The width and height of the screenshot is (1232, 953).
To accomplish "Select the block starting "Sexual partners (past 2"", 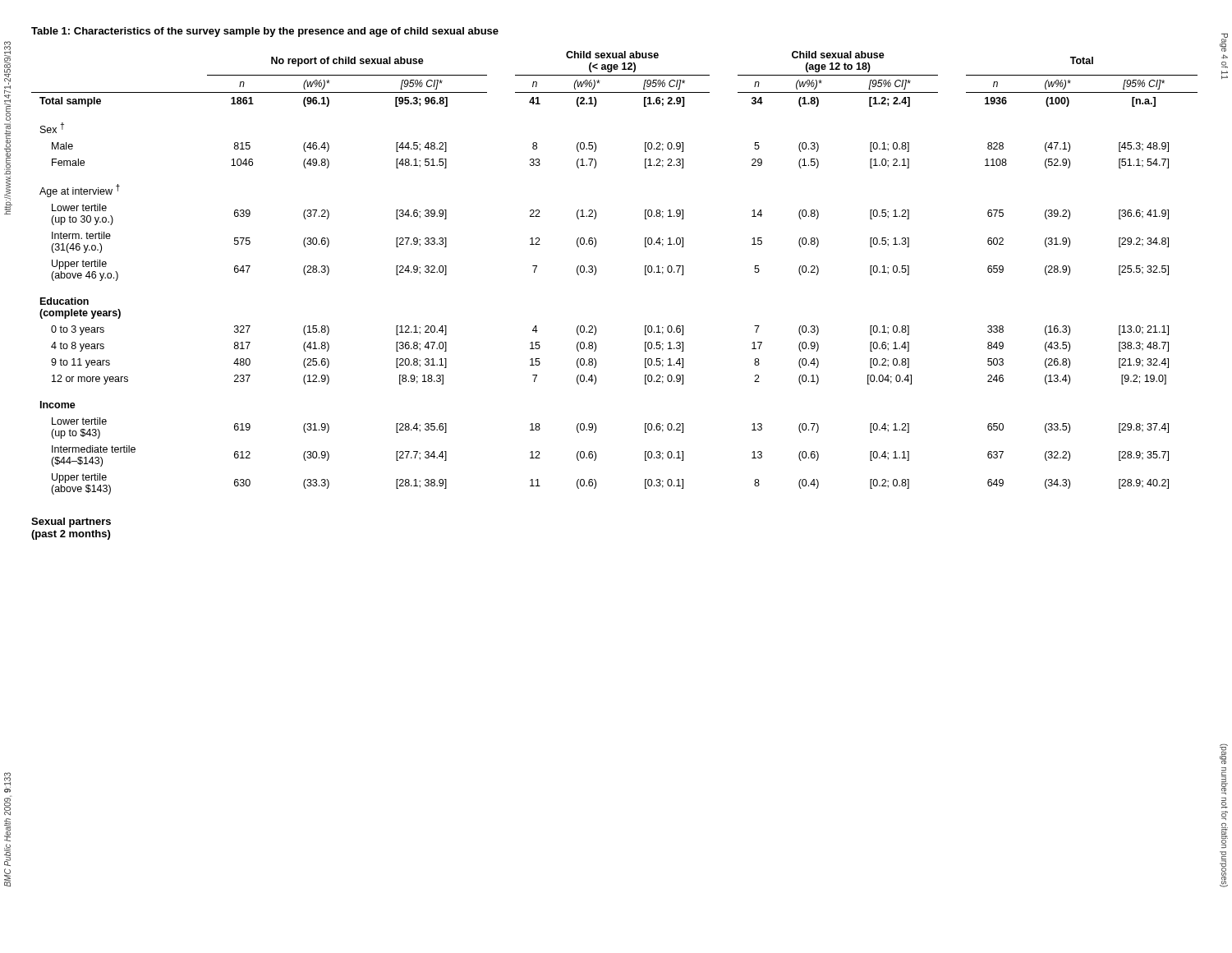I will 71,528.
